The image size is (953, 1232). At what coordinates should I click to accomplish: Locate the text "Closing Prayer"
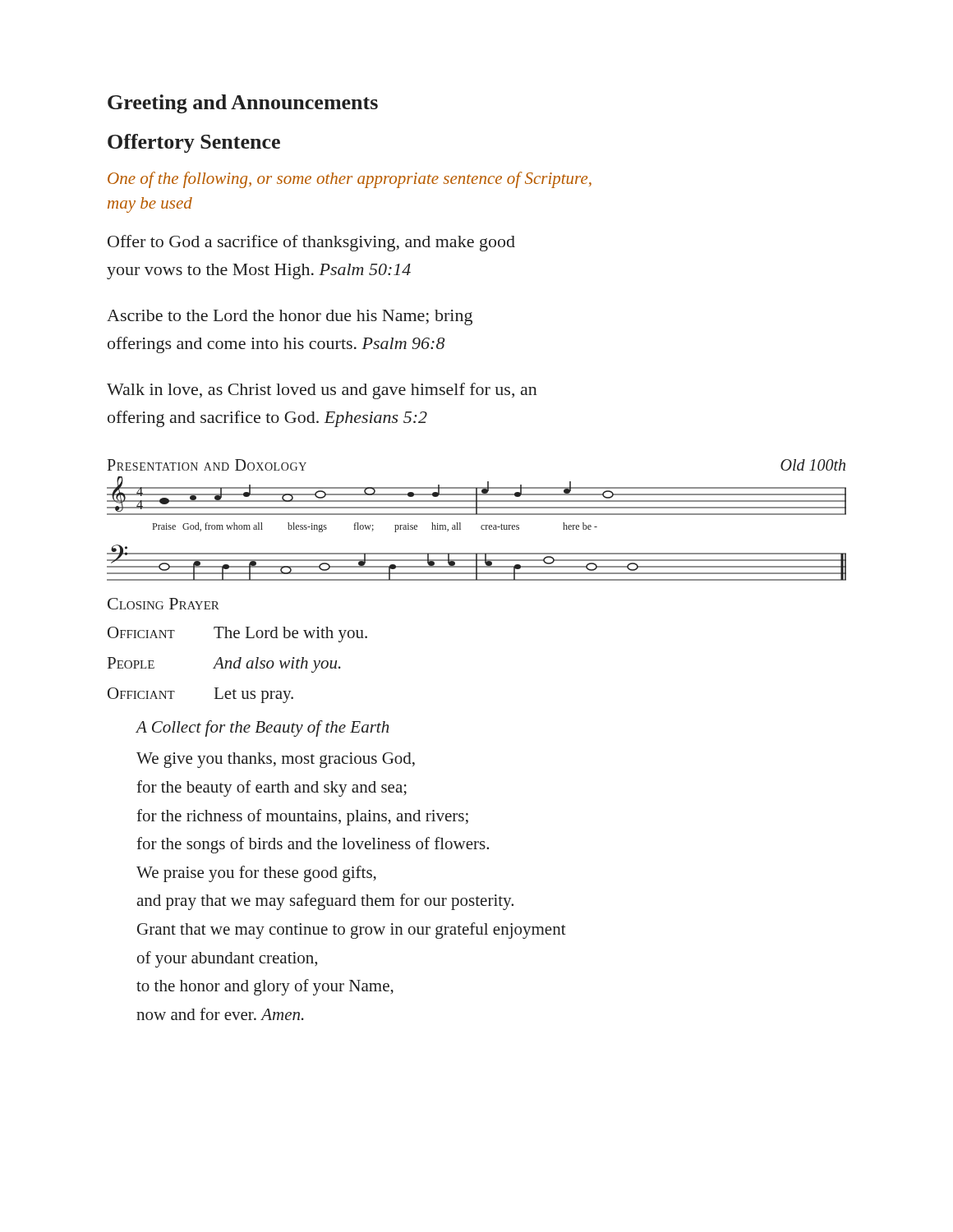tap(163, 604)
